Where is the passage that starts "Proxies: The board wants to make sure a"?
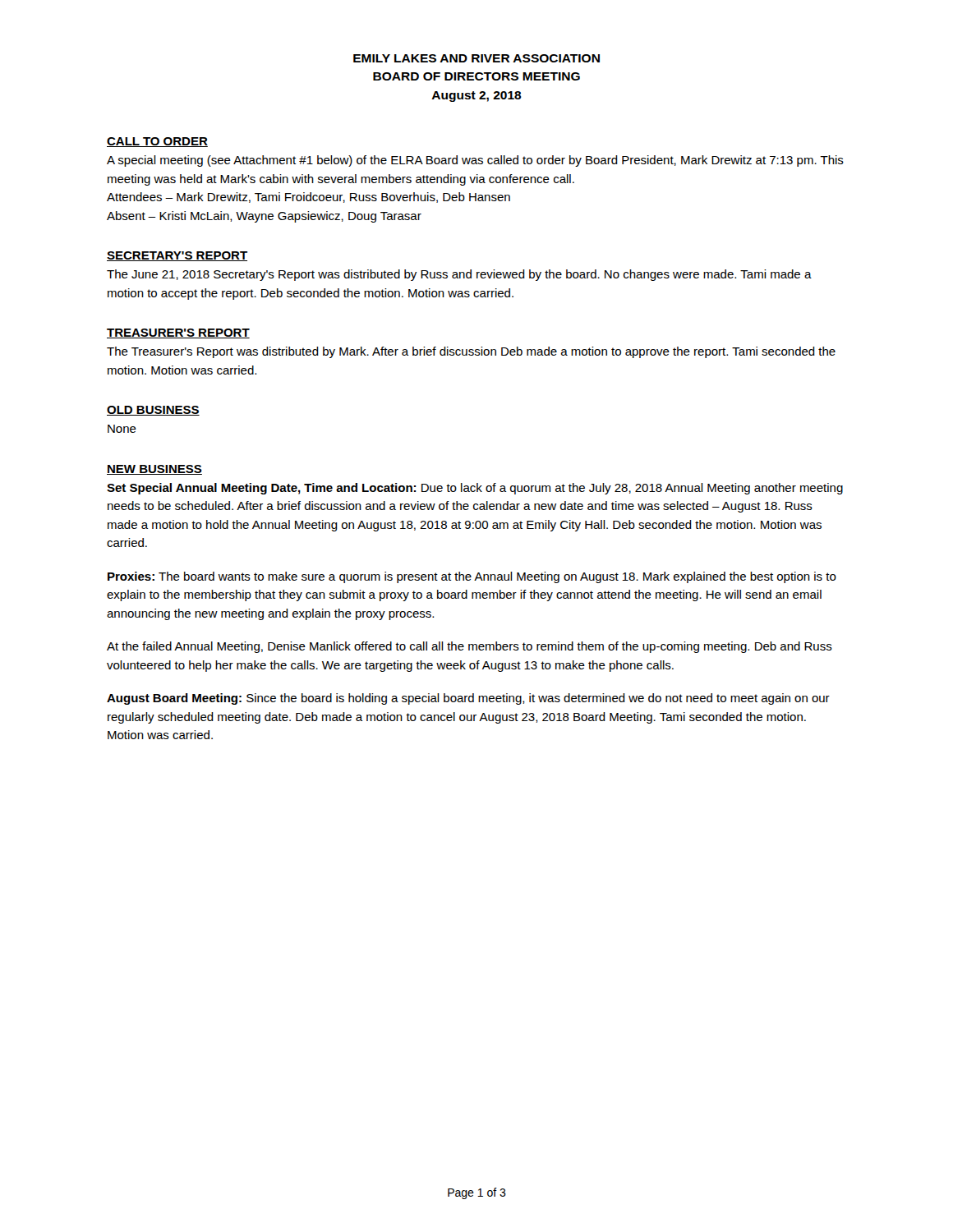953x1232 pixels. tap(476, 595)
